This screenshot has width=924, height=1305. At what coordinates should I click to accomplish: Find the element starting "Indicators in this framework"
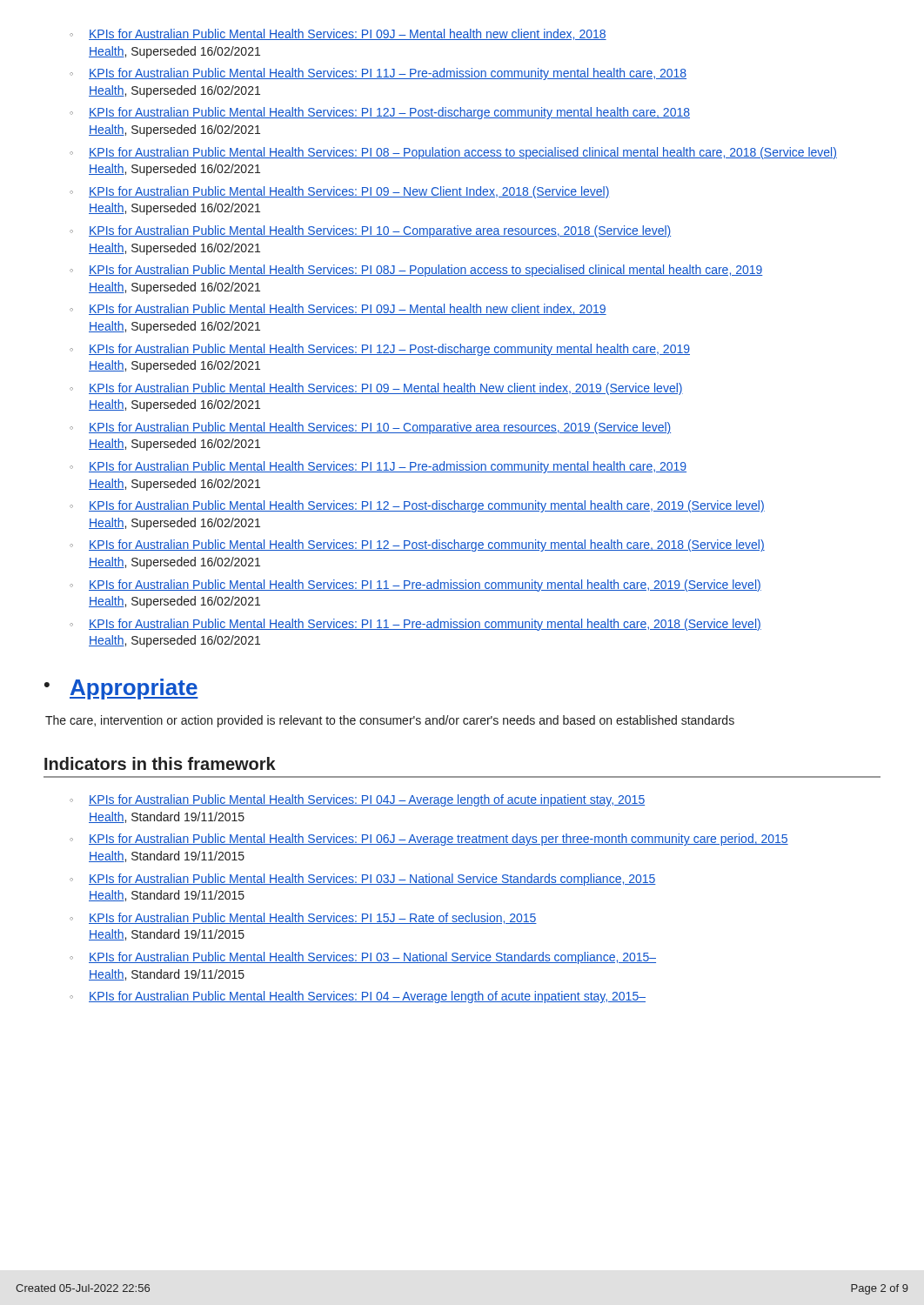pos(160,764)
